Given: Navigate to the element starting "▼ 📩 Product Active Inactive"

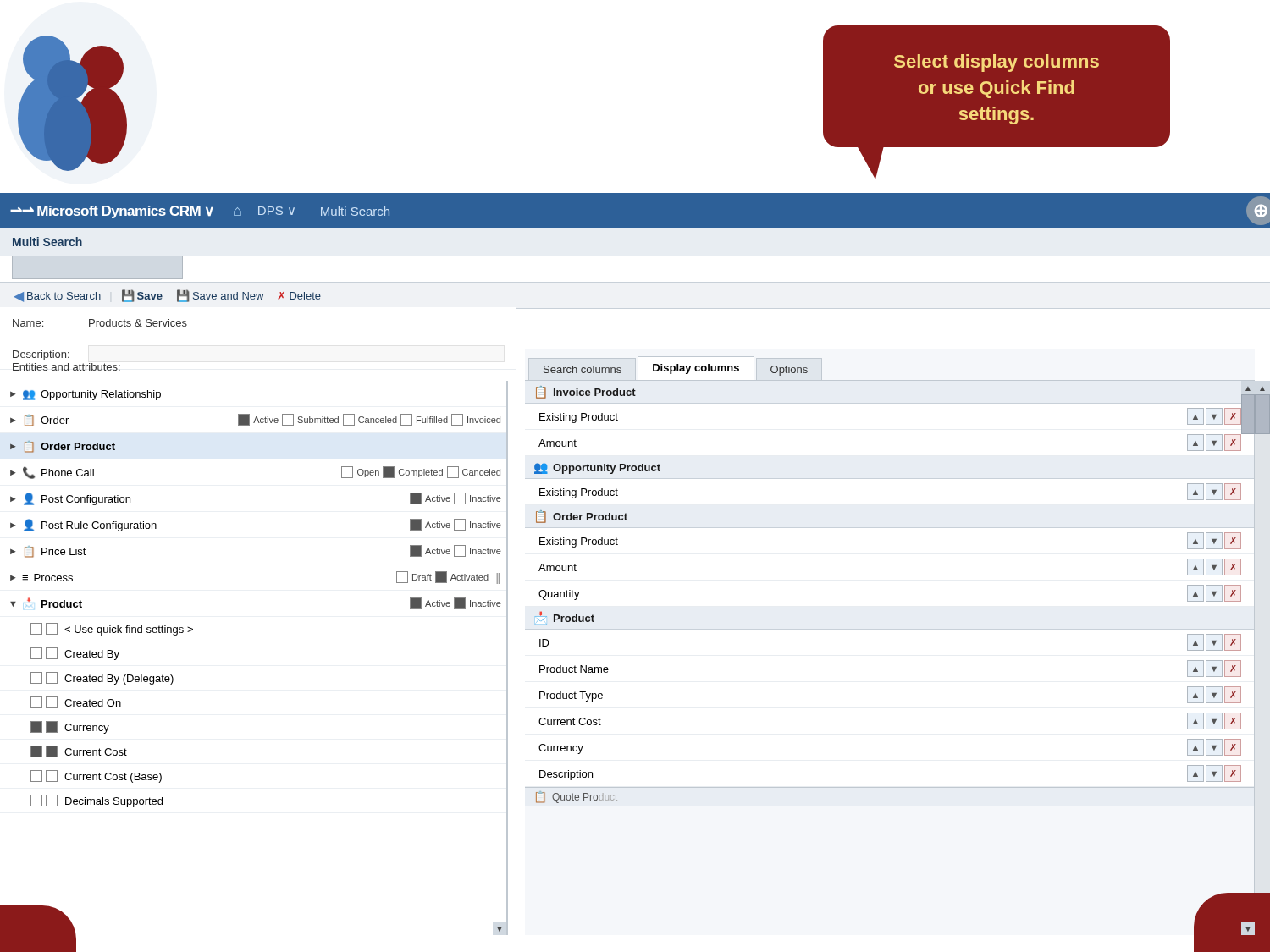Looking at the screenshot, I should (45, 604).
